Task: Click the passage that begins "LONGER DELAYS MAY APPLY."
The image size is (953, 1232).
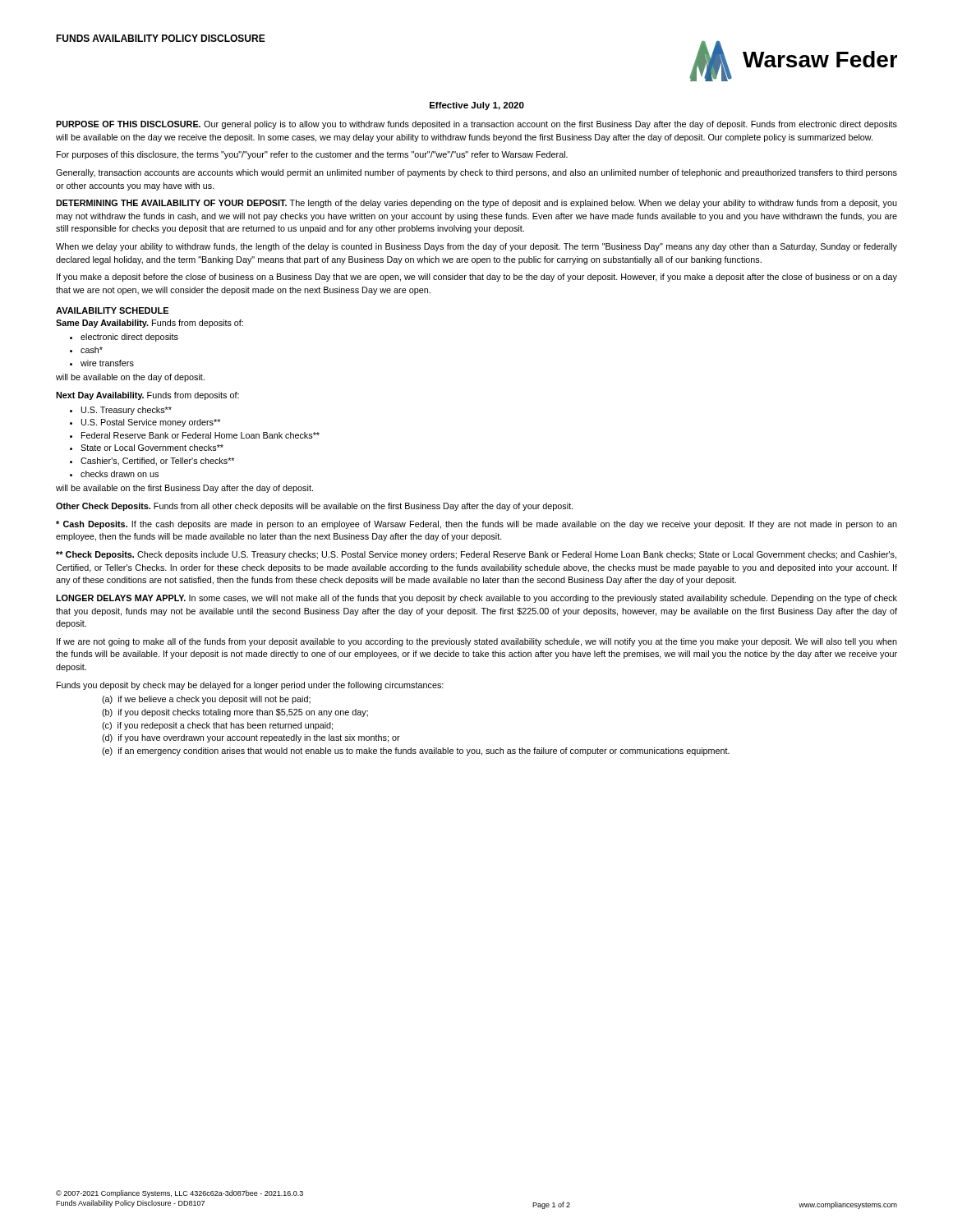Action: pyautogui.click(x=476, y=611)
